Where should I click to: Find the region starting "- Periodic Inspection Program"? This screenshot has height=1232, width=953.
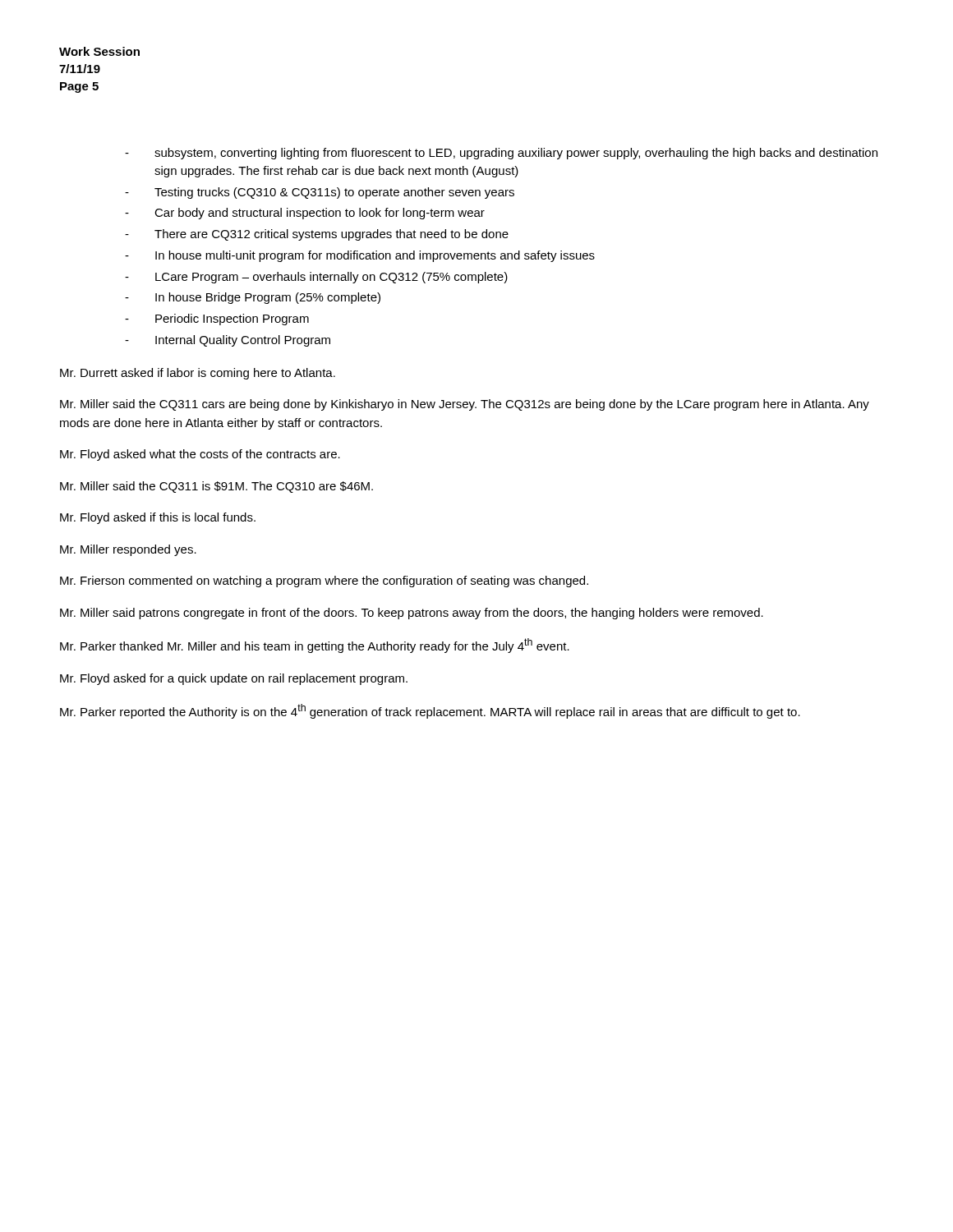tap(217, 319)
